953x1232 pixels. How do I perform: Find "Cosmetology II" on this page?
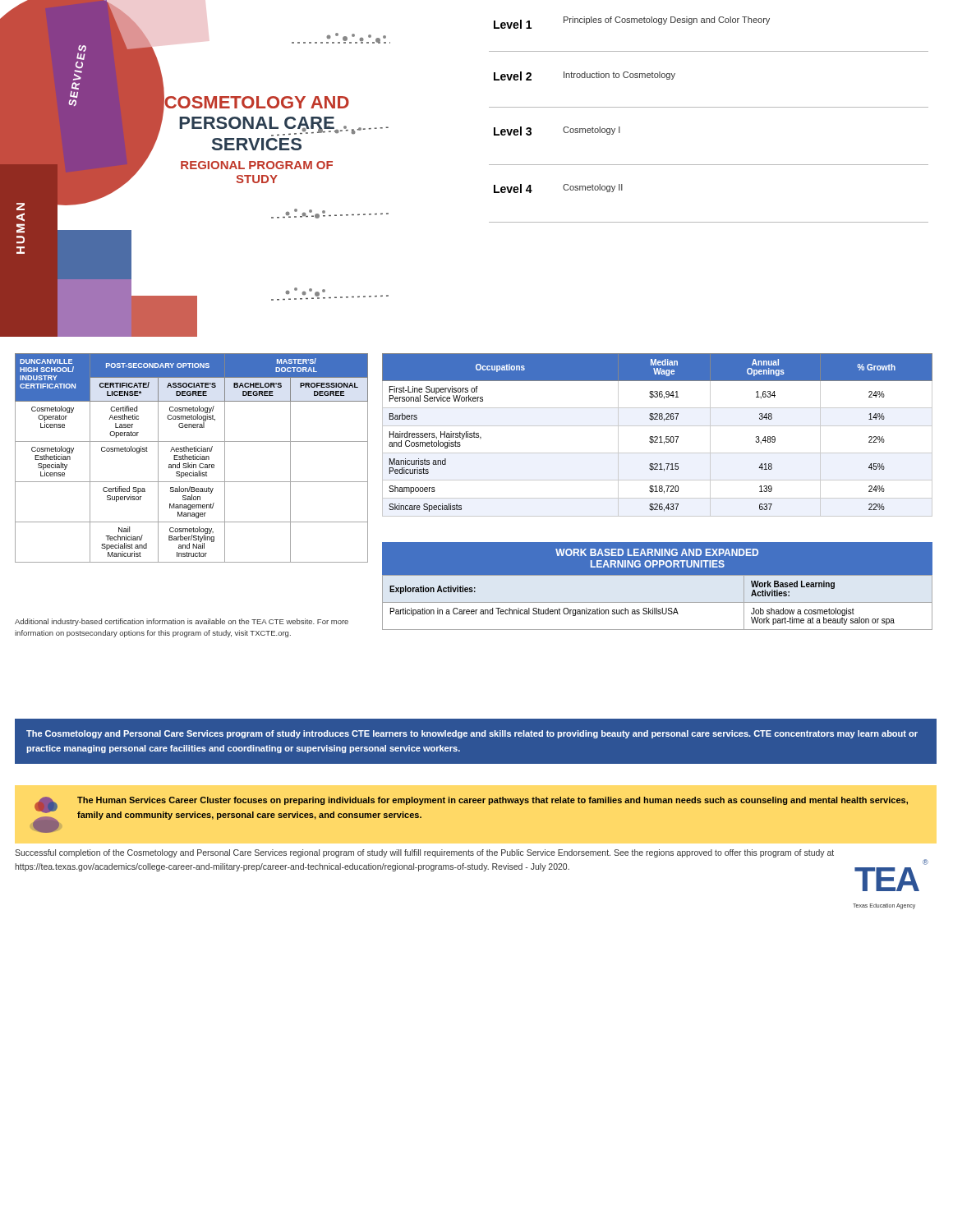[593, 187]
